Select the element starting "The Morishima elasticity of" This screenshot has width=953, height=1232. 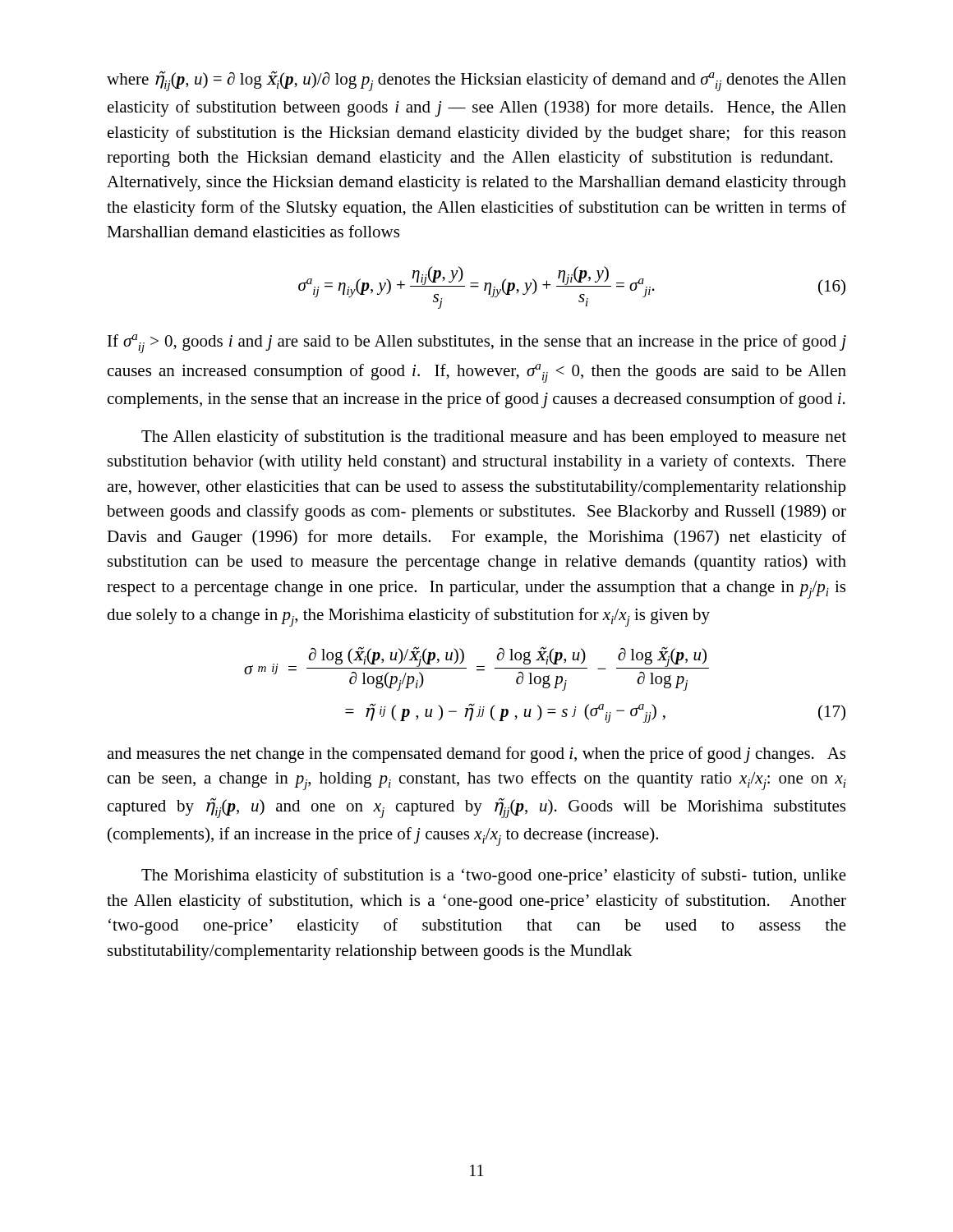pyautogui.click(x=476, y=913)
